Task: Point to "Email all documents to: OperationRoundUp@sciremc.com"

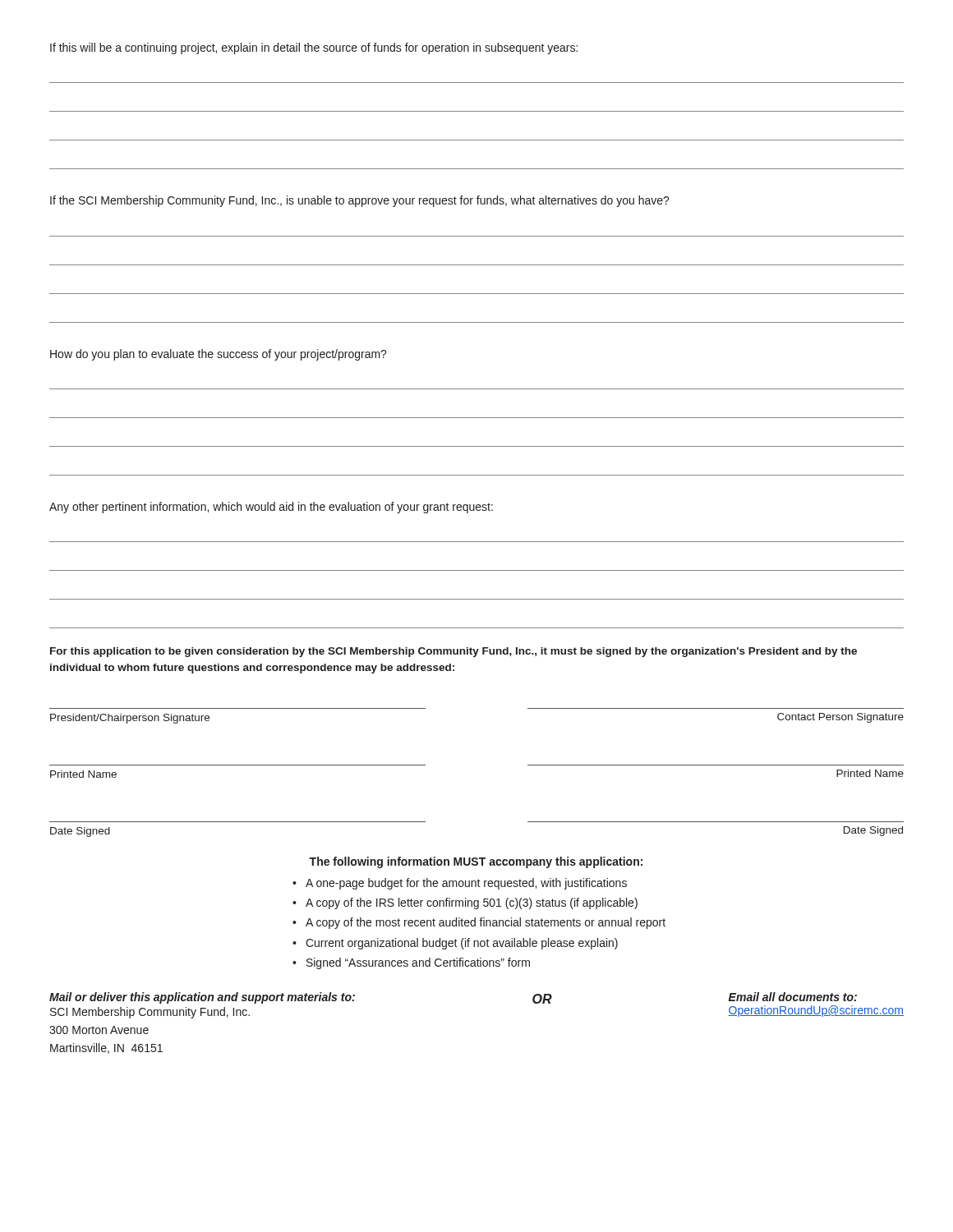Action: pos(816,1004)
